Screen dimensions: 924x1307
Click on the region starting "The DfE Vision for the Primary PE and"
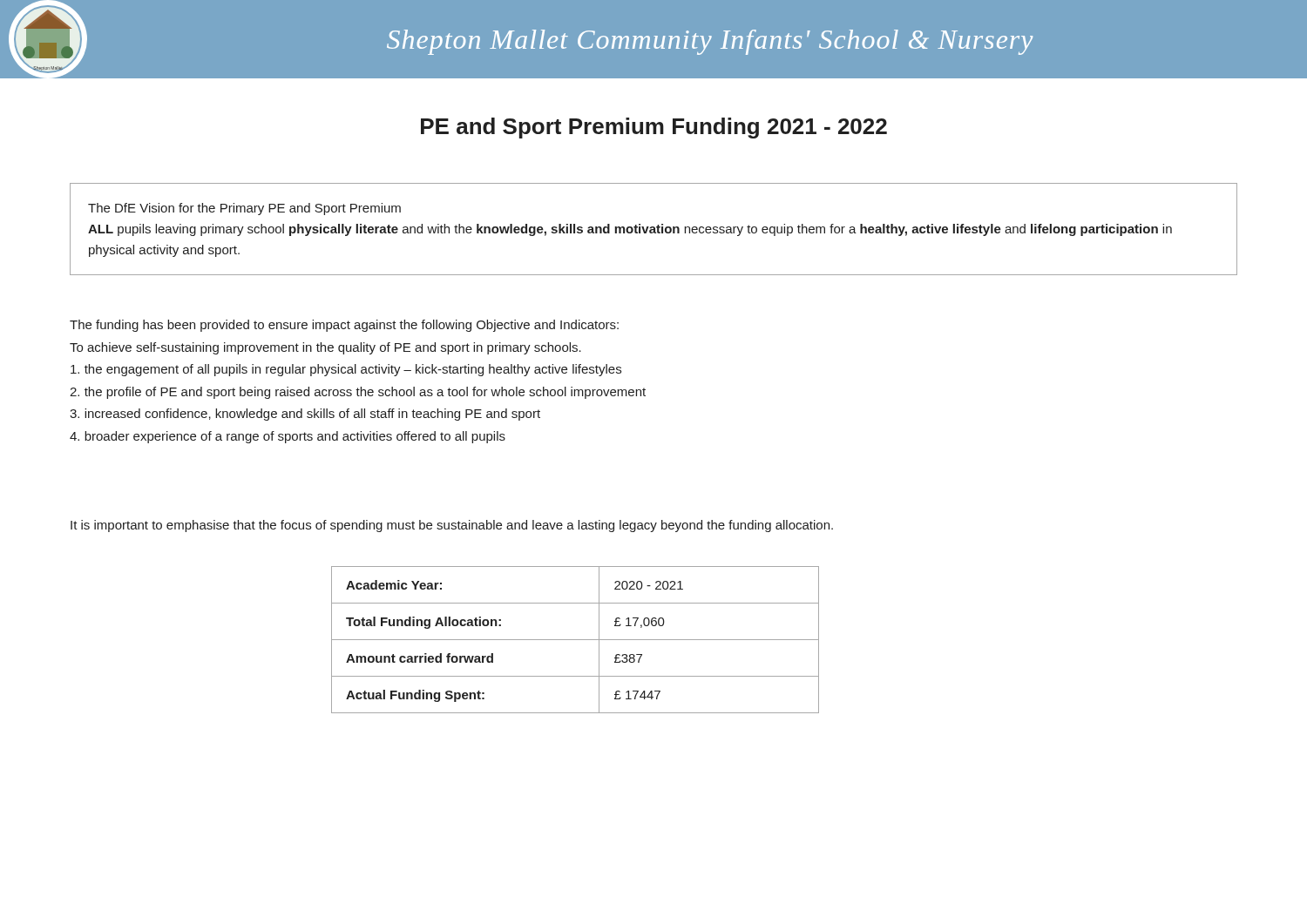point(630,229)
